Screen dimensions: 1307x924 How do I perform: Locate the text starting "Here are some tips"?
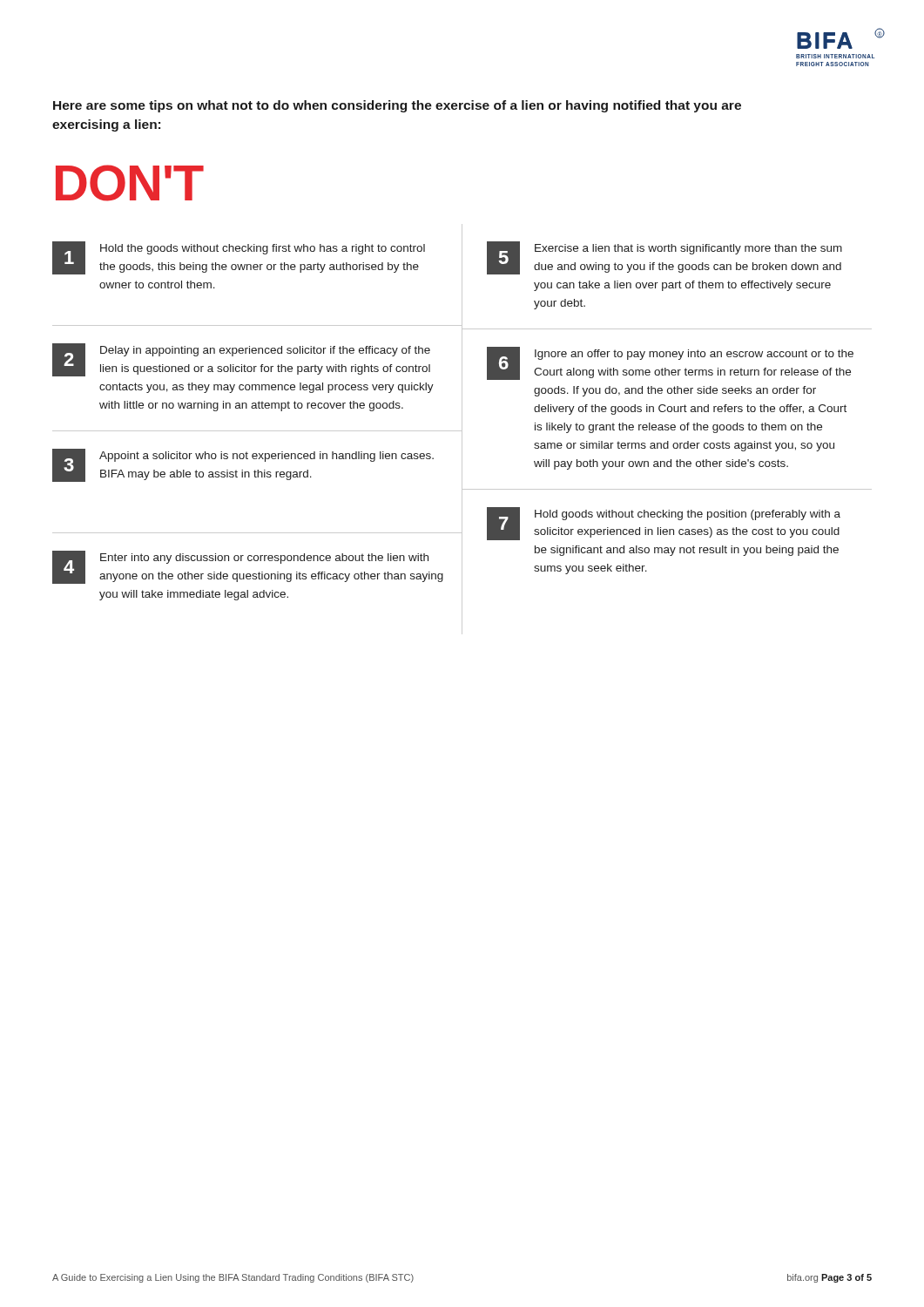click(x=397, y=114)
